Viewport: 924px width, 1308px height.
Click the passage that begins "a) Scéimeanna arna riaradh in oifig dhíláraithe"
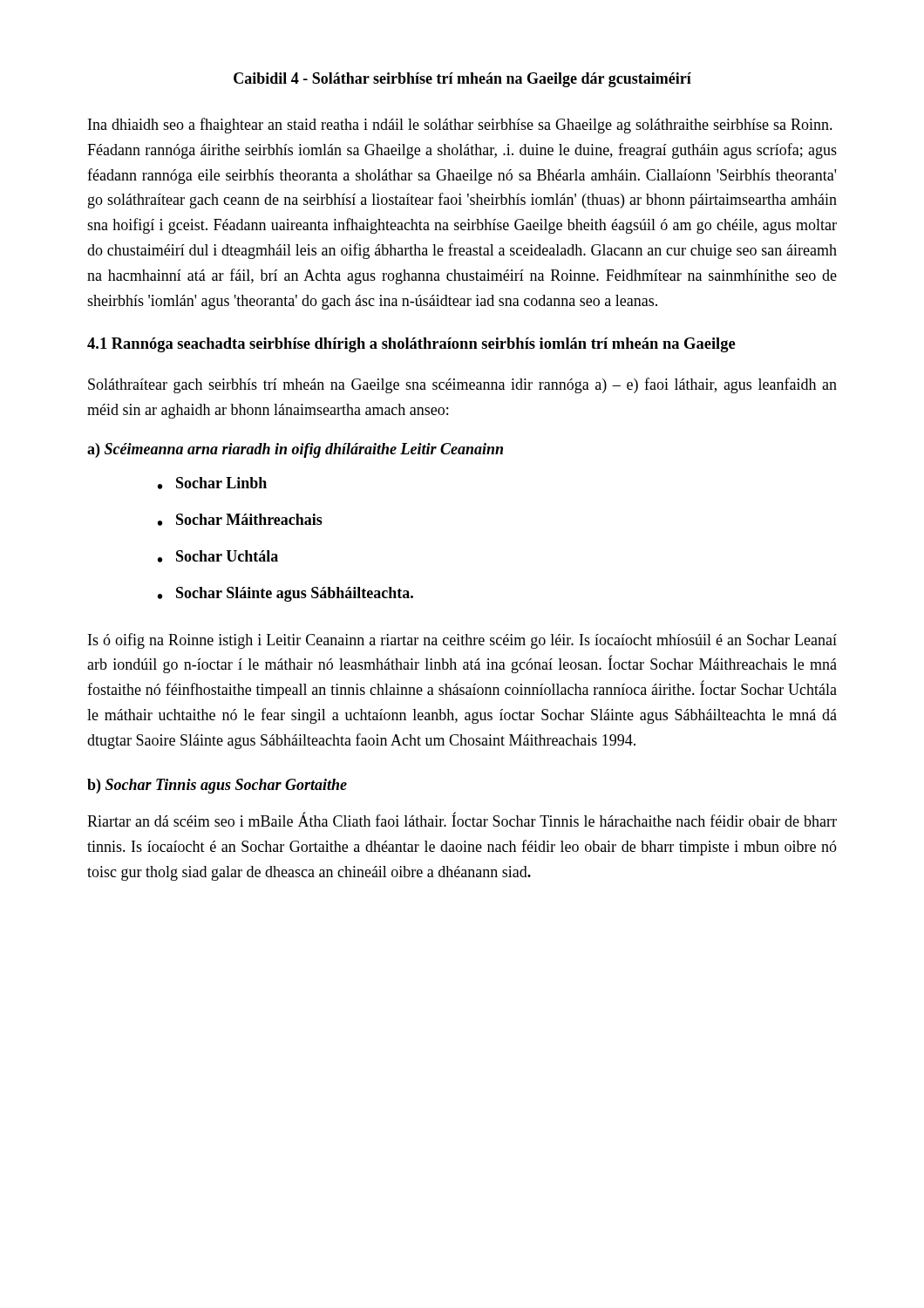tap(296, 449)
